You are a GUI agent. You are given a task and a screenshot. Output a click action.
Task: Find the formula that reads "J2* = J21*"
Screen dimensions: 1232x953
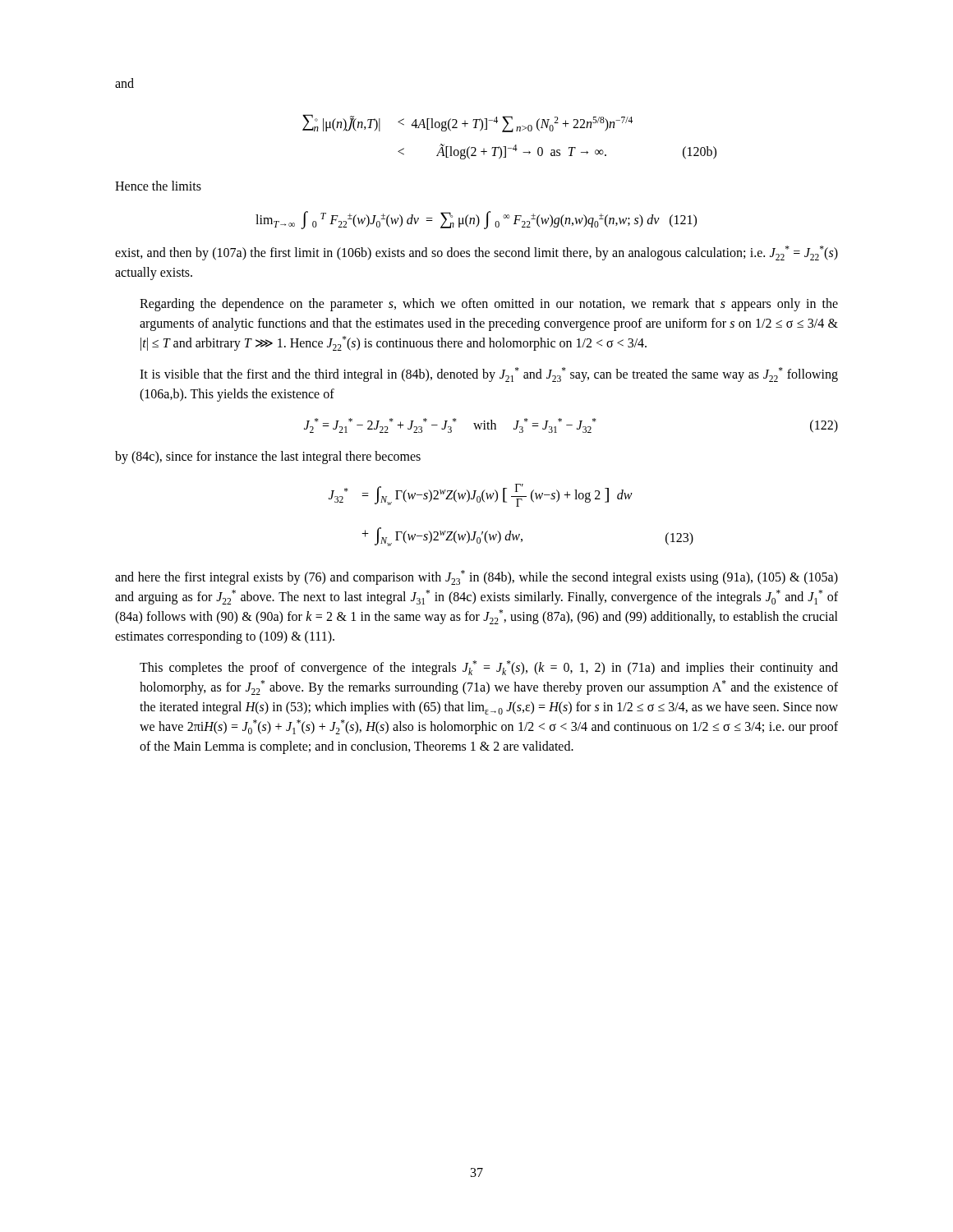[476, 425]
